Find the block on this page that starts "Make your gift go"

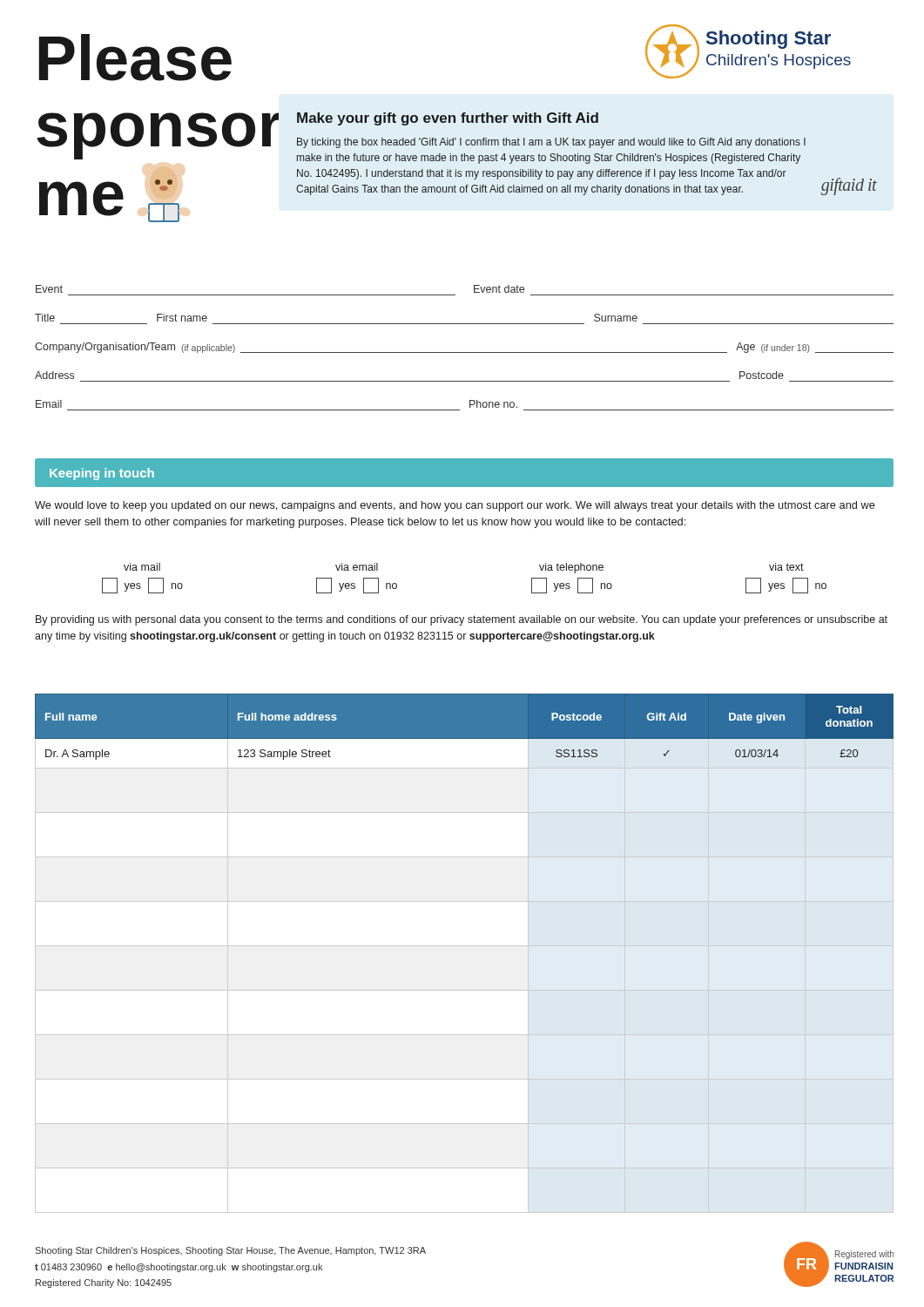click(x=586, y=153)
